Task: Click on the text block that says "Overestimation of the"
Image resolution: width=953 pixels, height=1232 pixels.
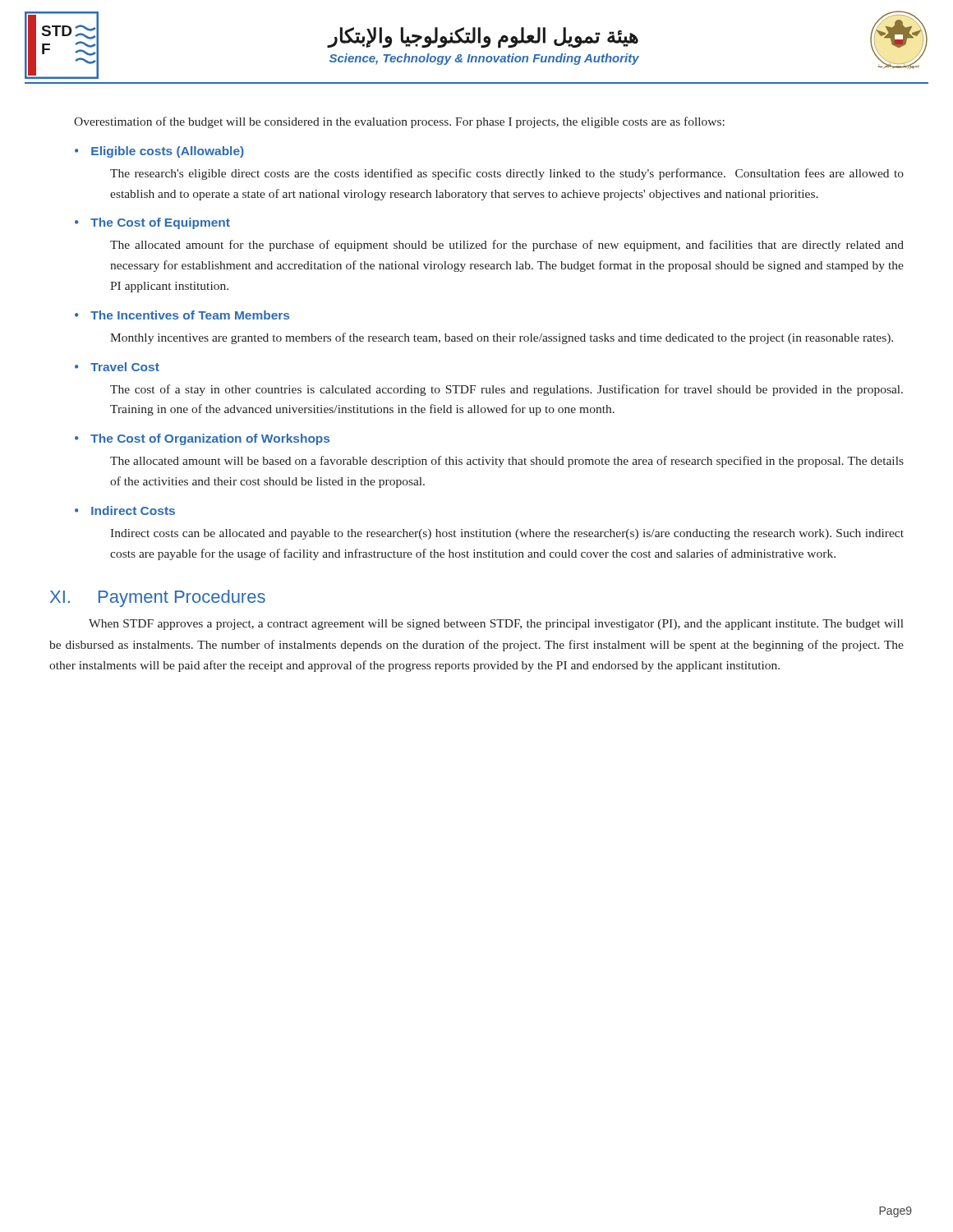Action: (x=400, y=121)
